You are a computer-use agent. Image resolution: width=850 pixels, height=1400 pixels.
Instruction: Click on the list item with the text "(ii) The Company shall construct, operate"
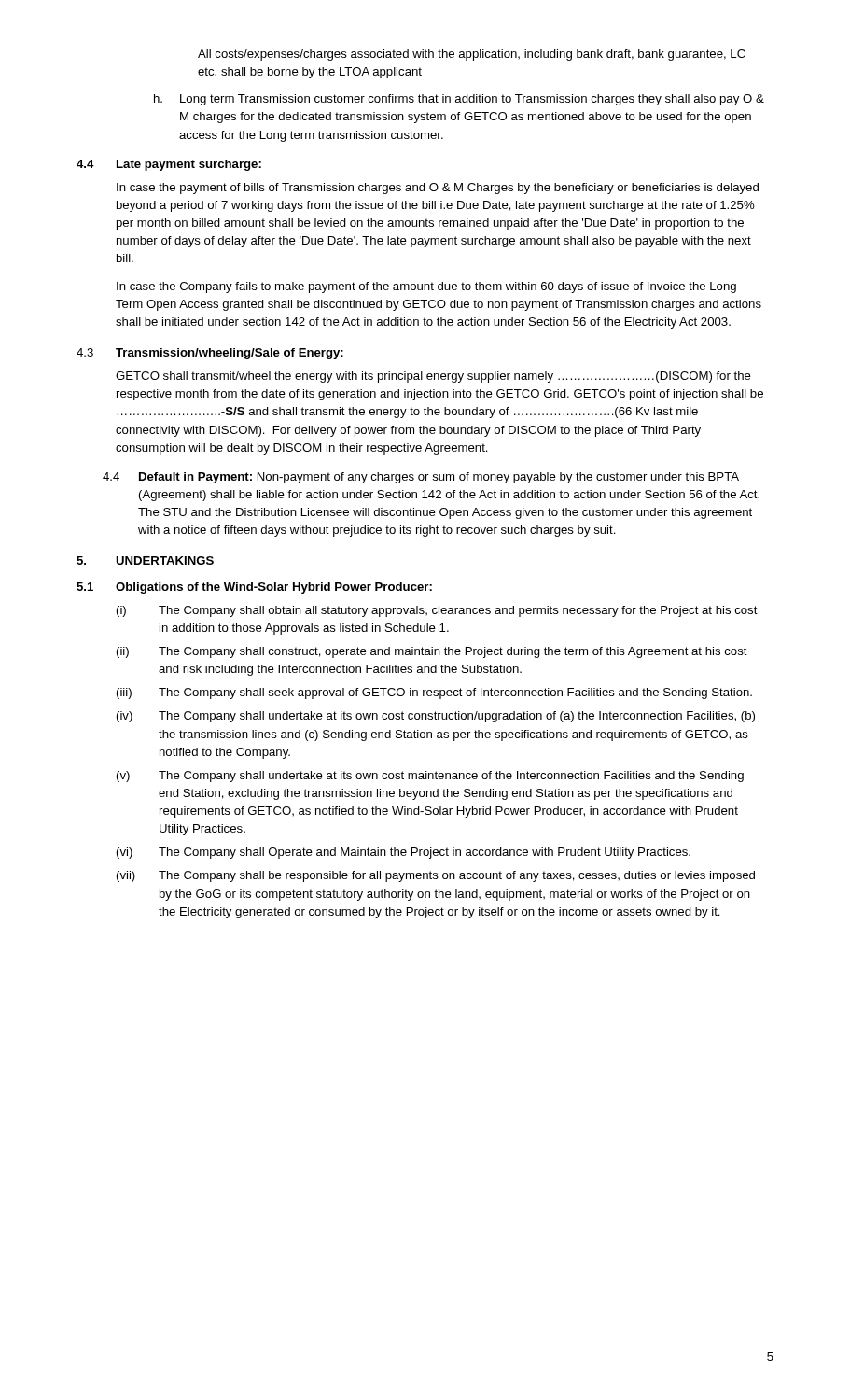pyautogui.click(x=440, y=660)
